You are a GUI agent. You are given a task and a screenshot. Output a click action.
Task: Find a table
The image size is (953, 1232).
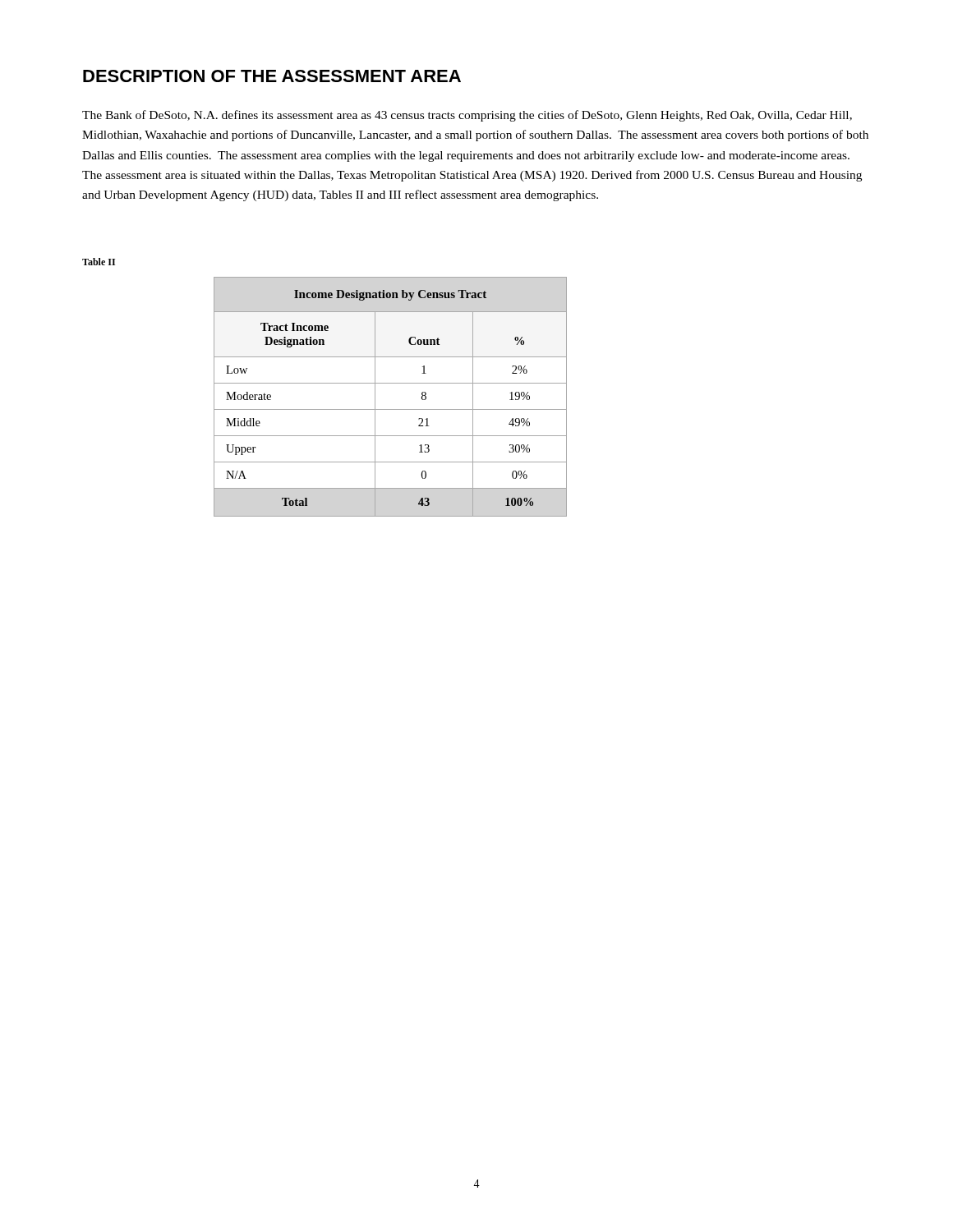(542, 396)
